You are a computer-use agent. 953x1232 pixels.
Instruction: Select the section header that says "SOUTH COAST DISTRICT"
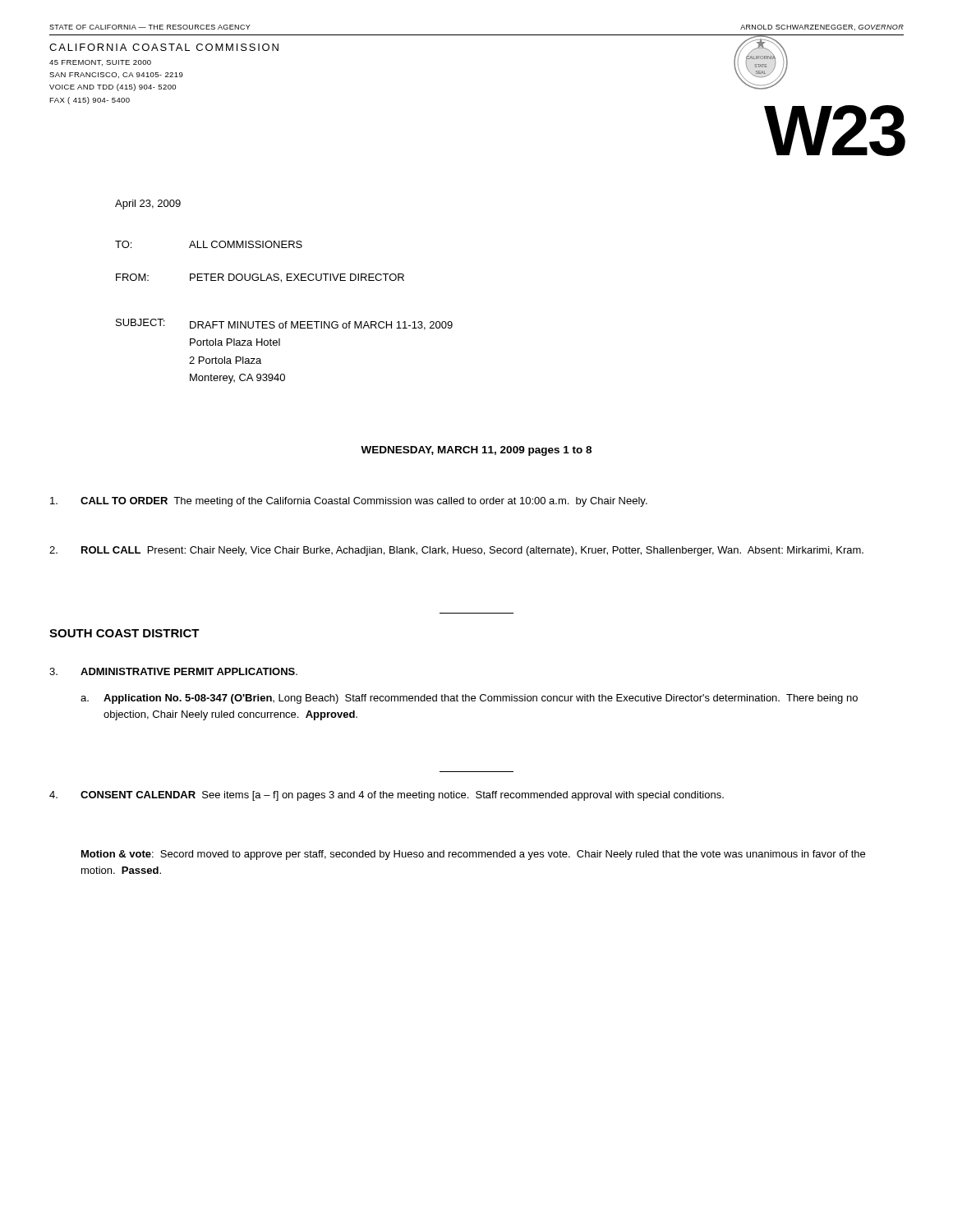124,633
